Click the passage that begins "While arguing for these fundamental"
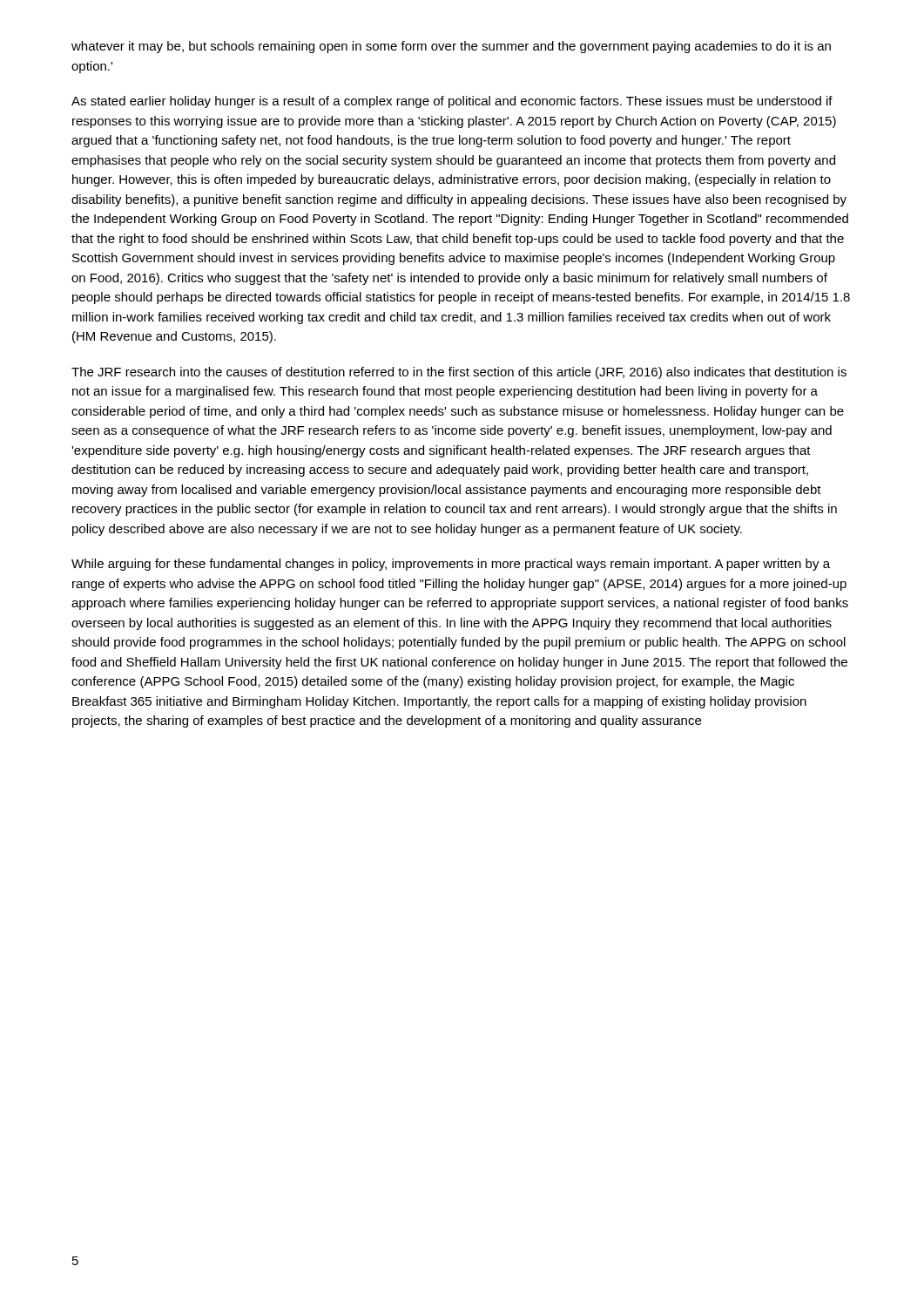Viewport: 924px width, 1307px height. point(460,642)
